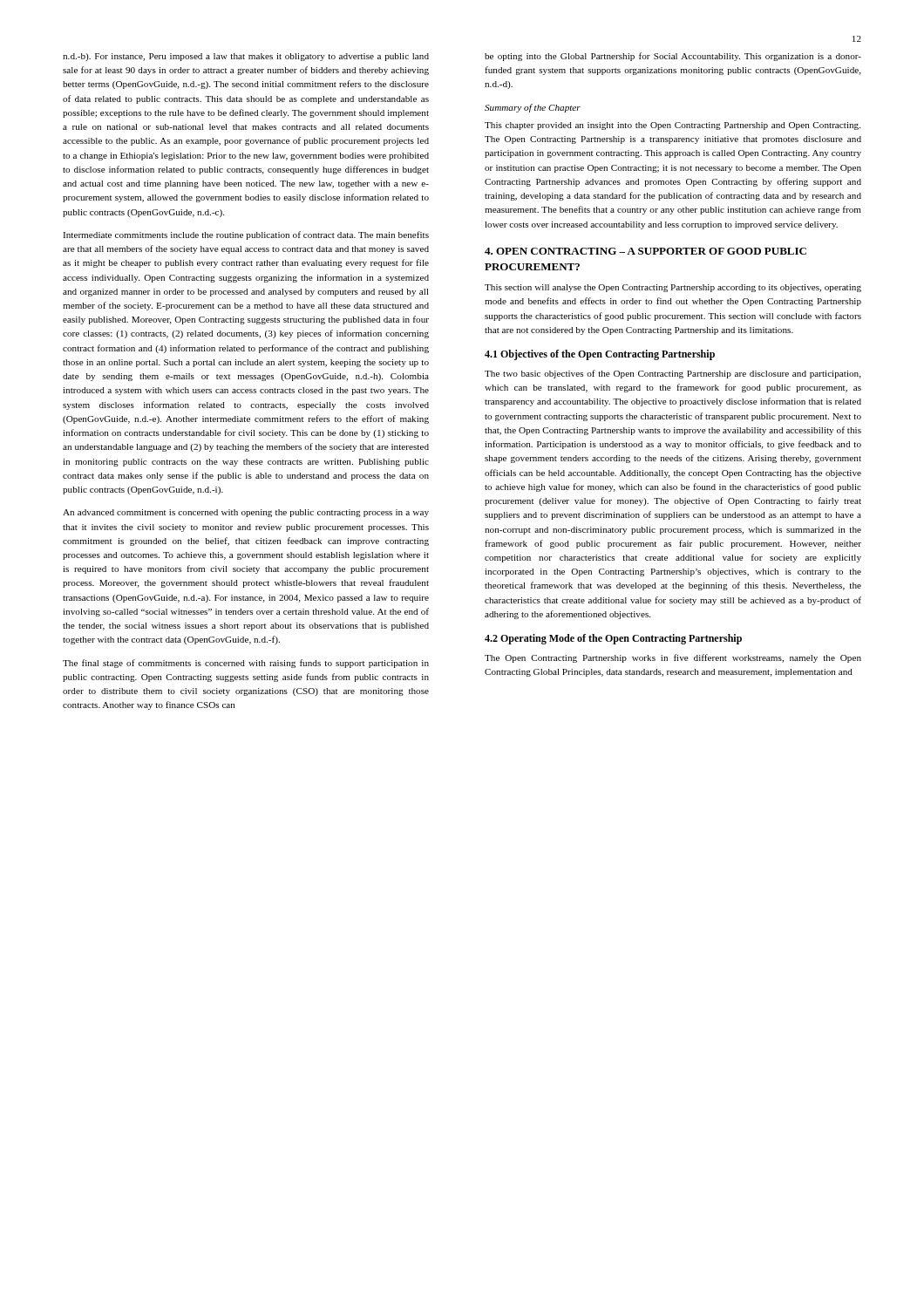Locate the text starting "The final stage of"
This screenshot has width=924, height=1308.
tap(246, 684)
